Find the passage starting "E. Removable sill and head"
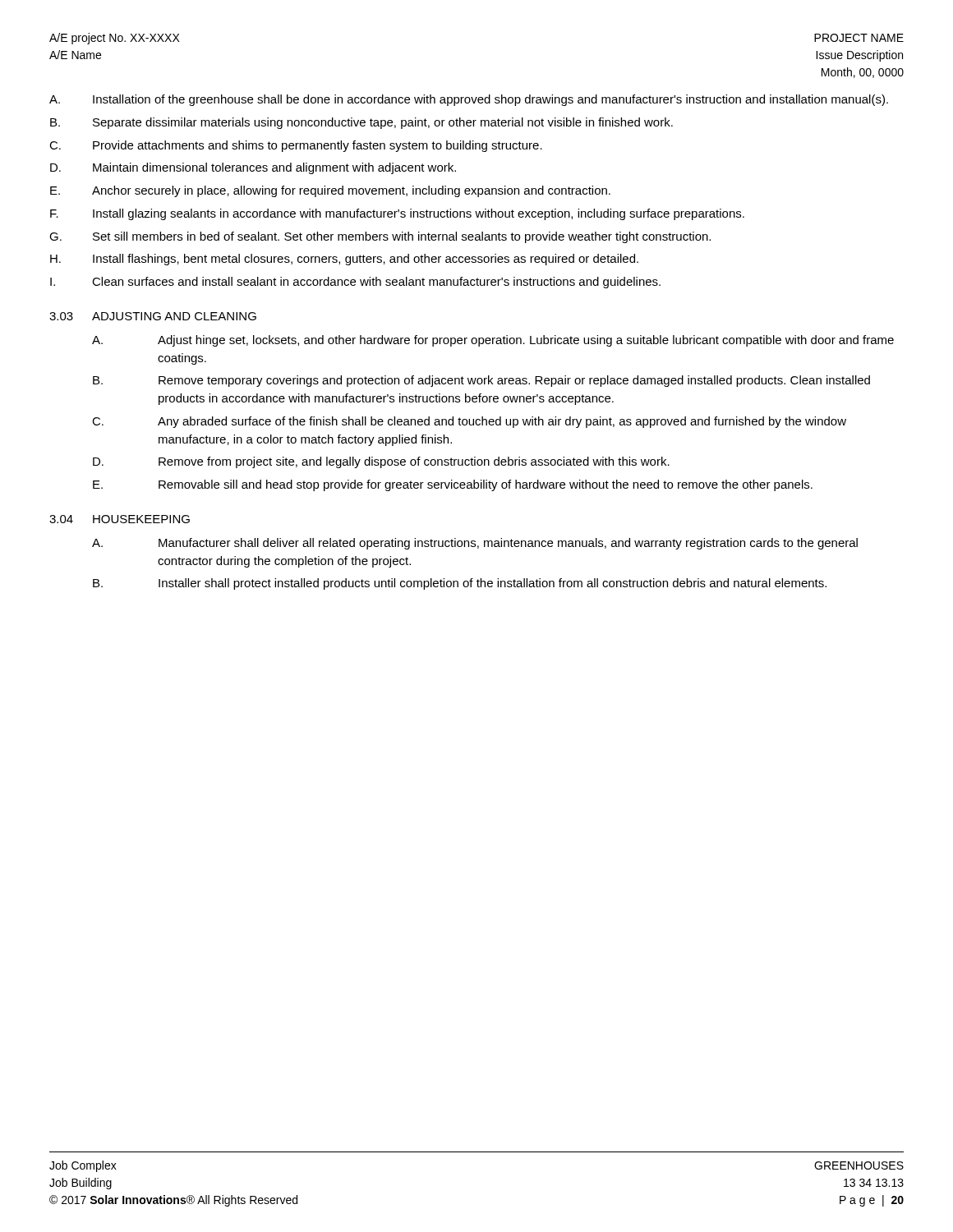 tap(498, 484)
